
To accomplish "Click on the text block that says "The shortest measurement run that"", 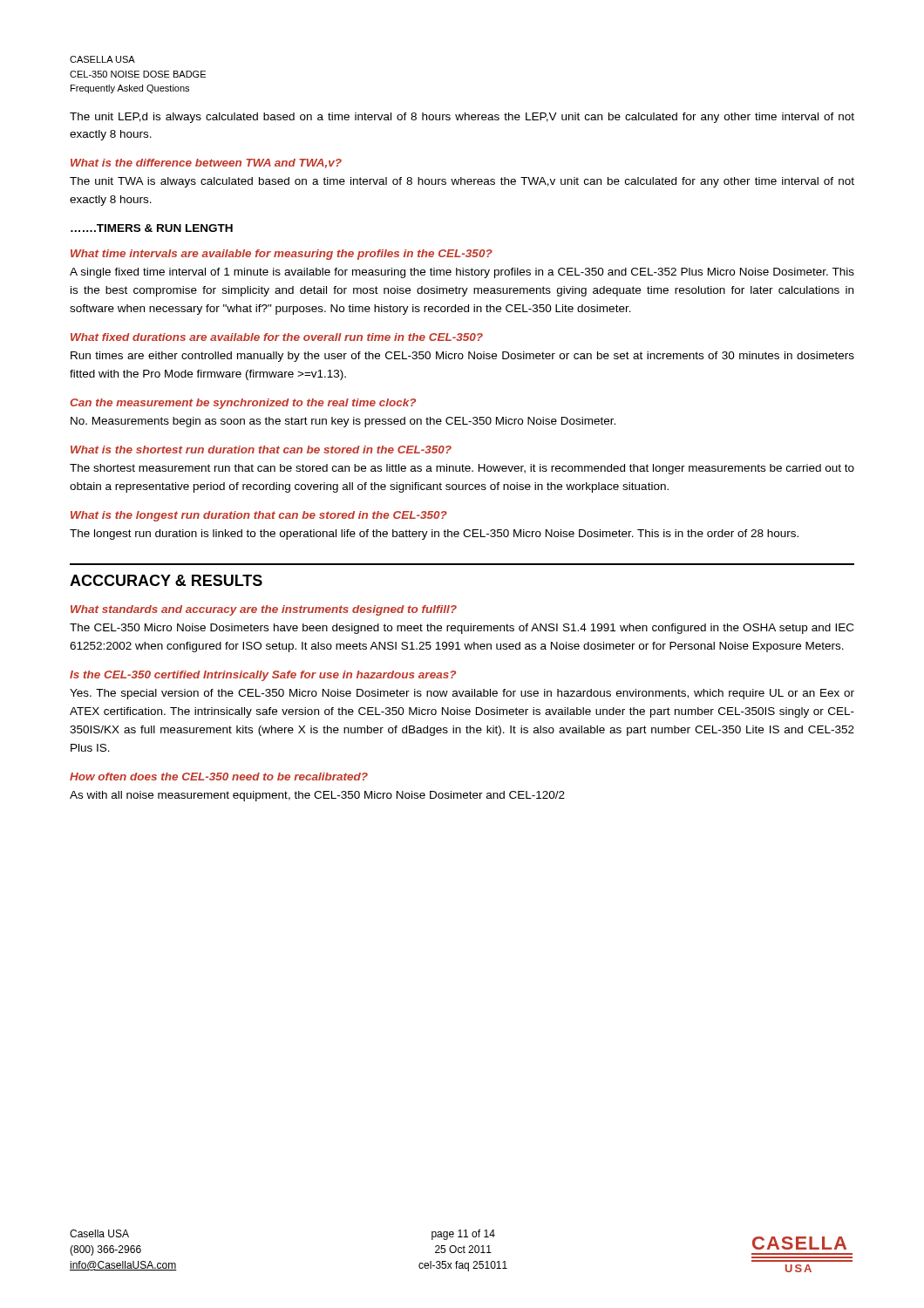I will tap(462, 477).
